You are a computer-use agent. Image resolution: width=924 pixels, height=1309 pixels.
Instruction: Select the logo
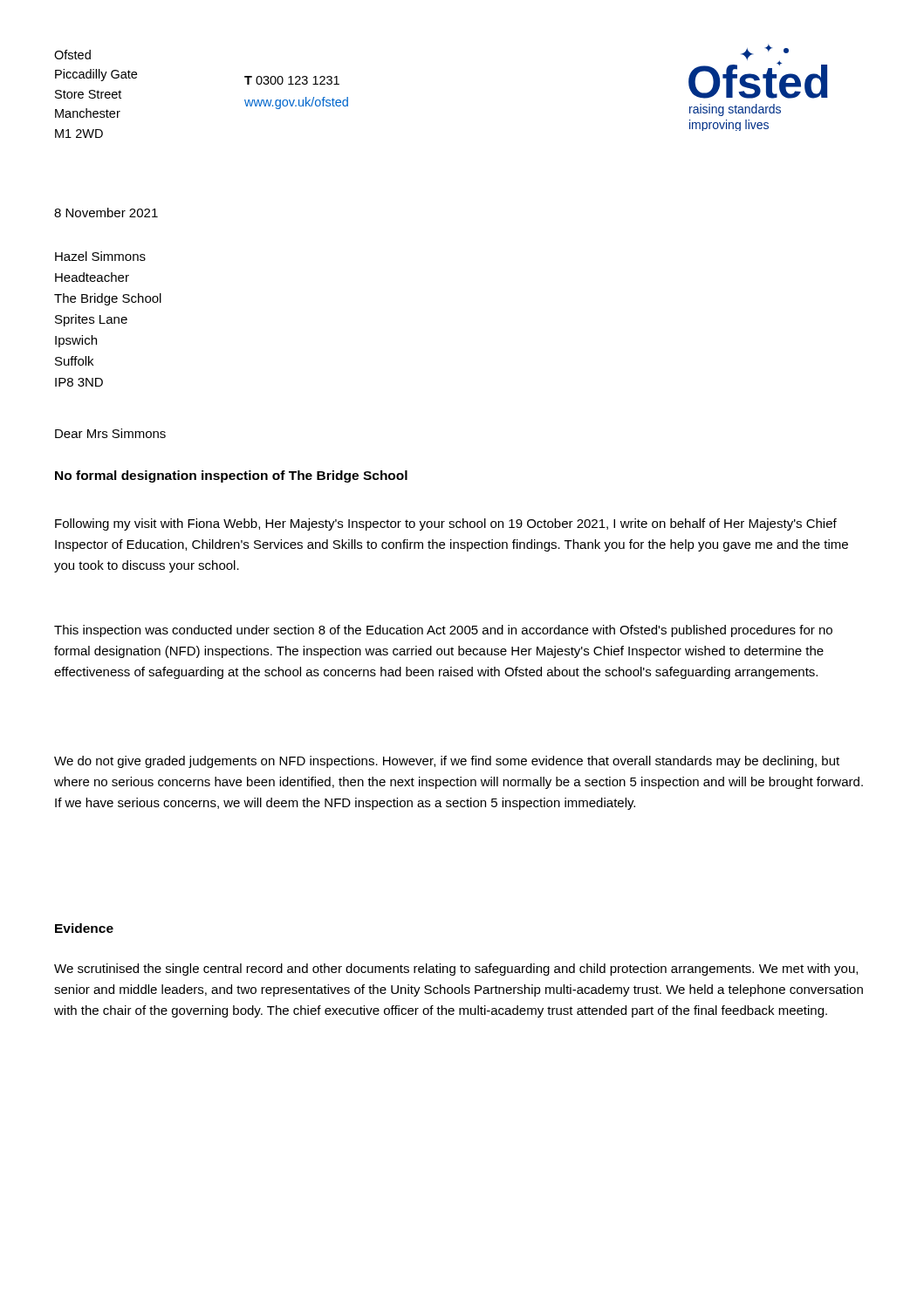click(778, 84)
